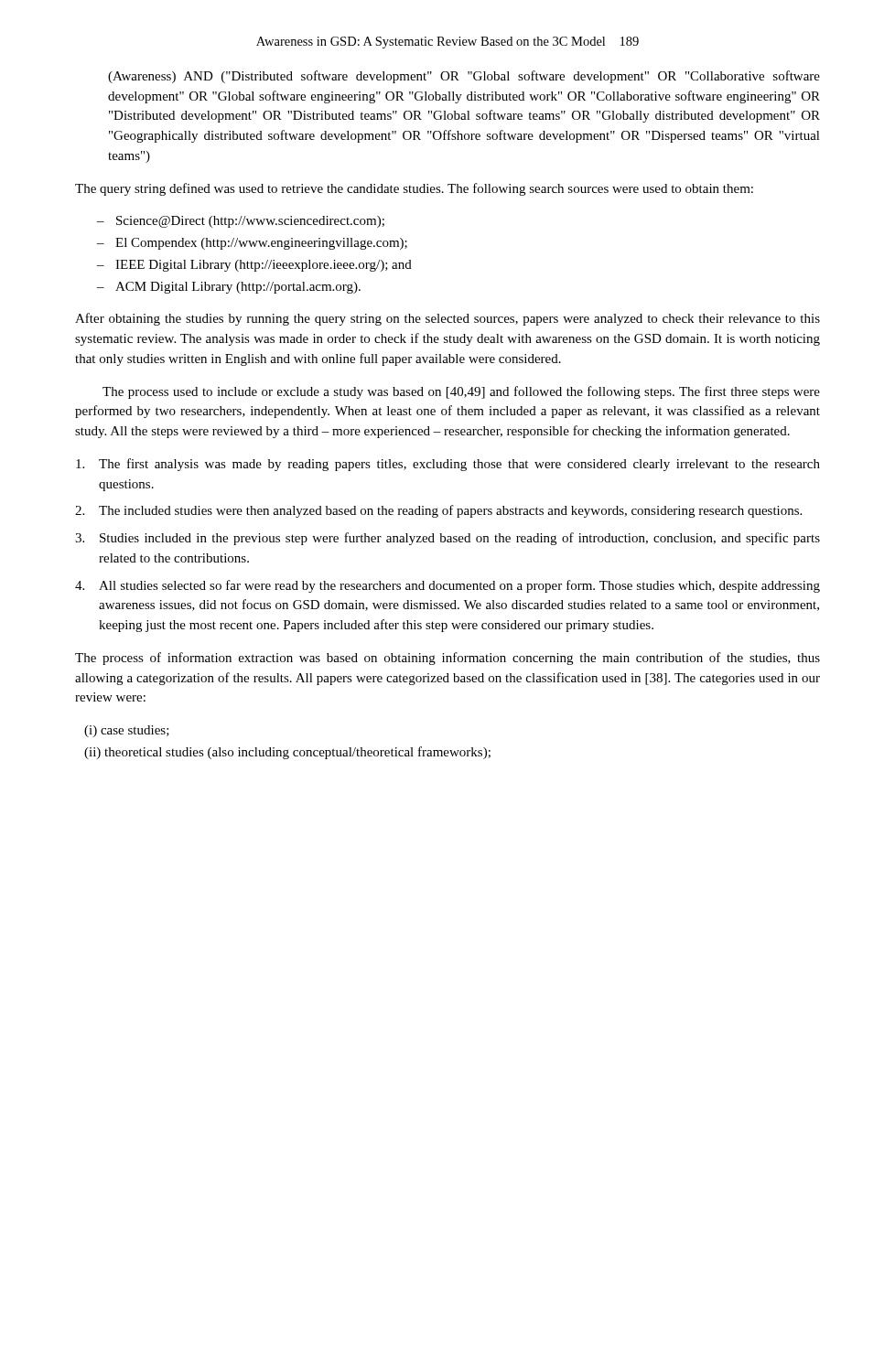Image resolution: width=895 pixels, height=1372 pixels.
Task: Select the passage starting "ACM Digital Library (http://portal.acm.org)."
Action: (x=229, y=288)
